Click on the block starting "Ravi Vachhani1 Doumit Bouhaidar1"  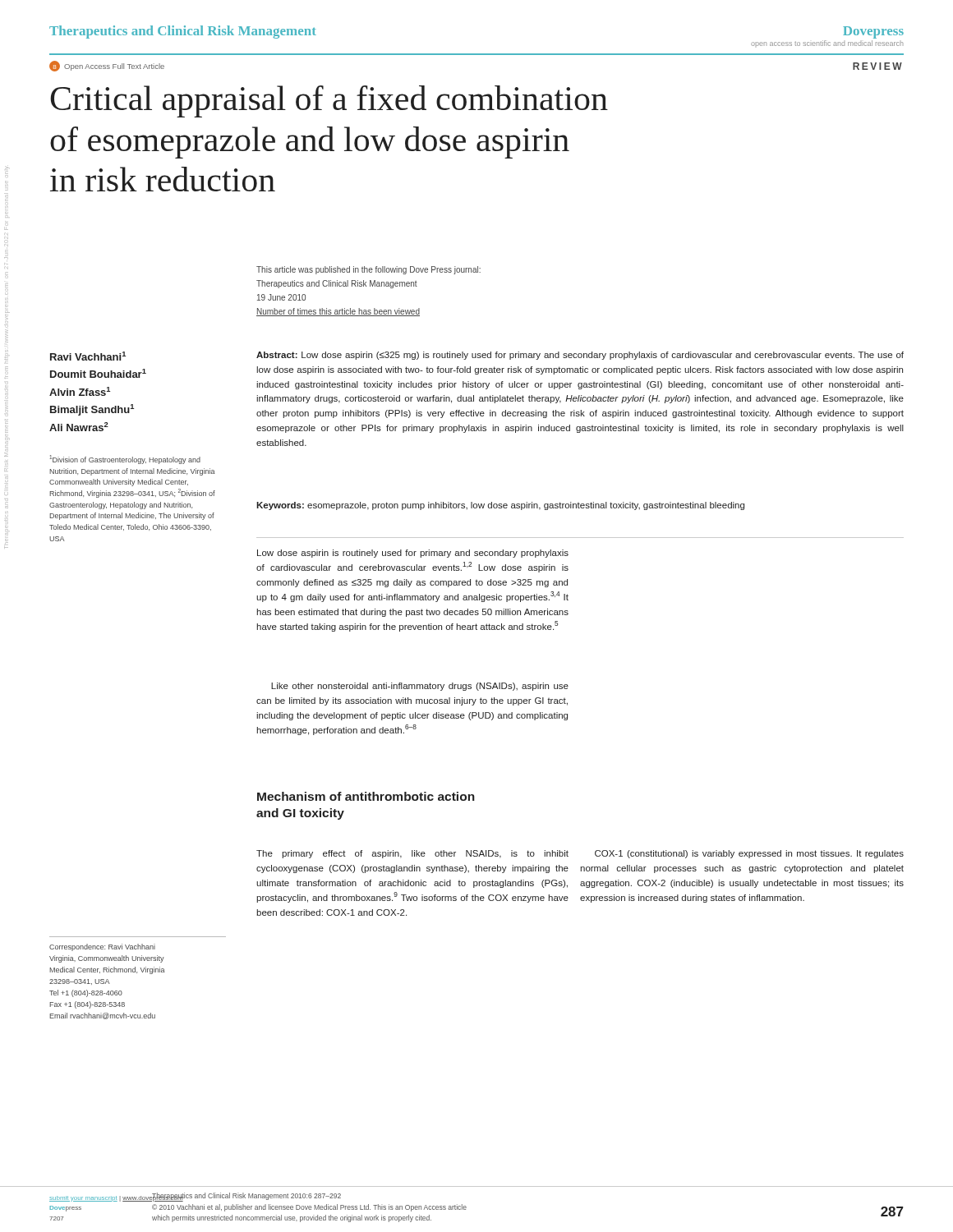88,356
